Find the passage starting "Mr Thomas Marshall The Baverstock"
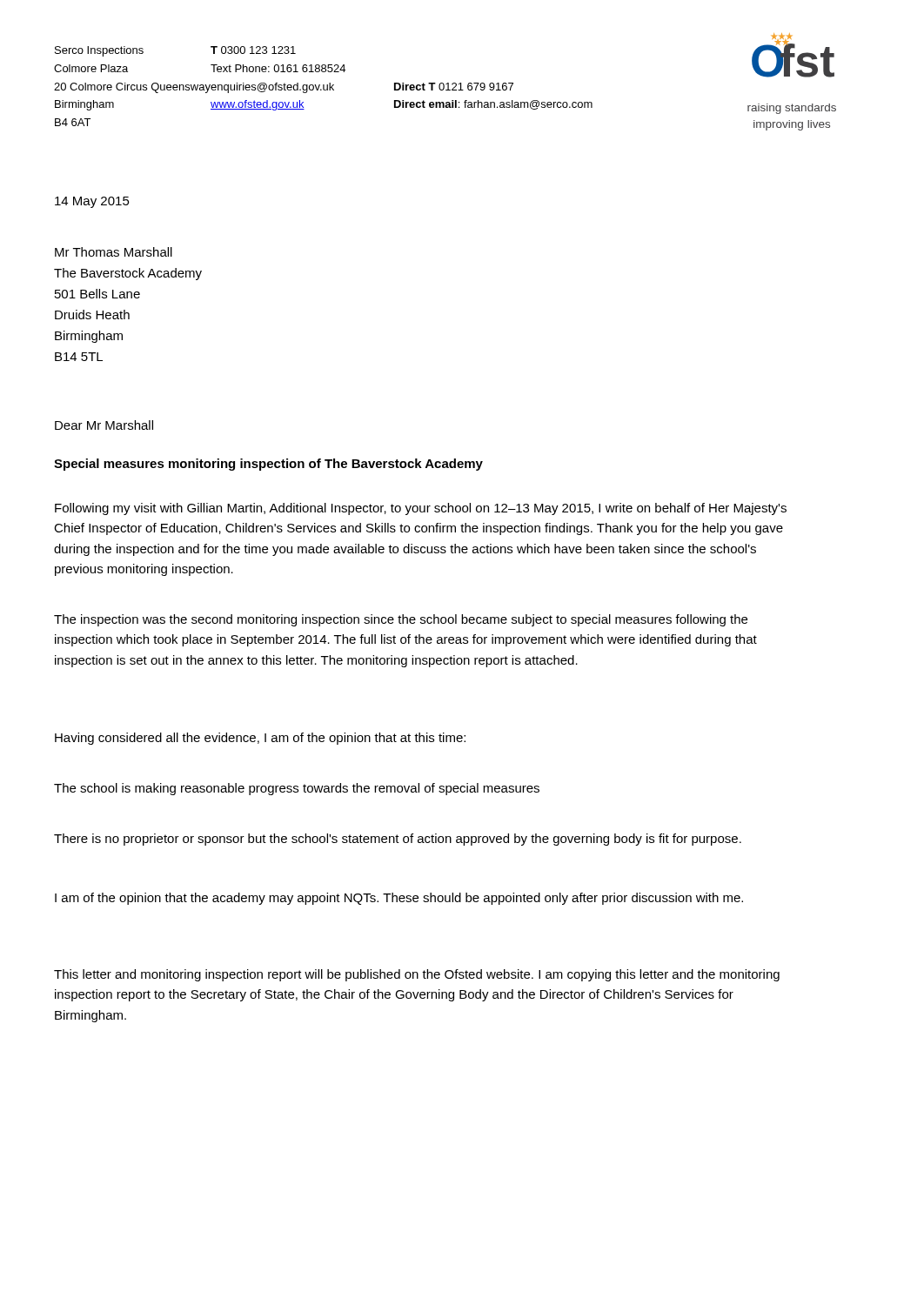The width and height of the screenshot is (924, 1305). [128, 304]
